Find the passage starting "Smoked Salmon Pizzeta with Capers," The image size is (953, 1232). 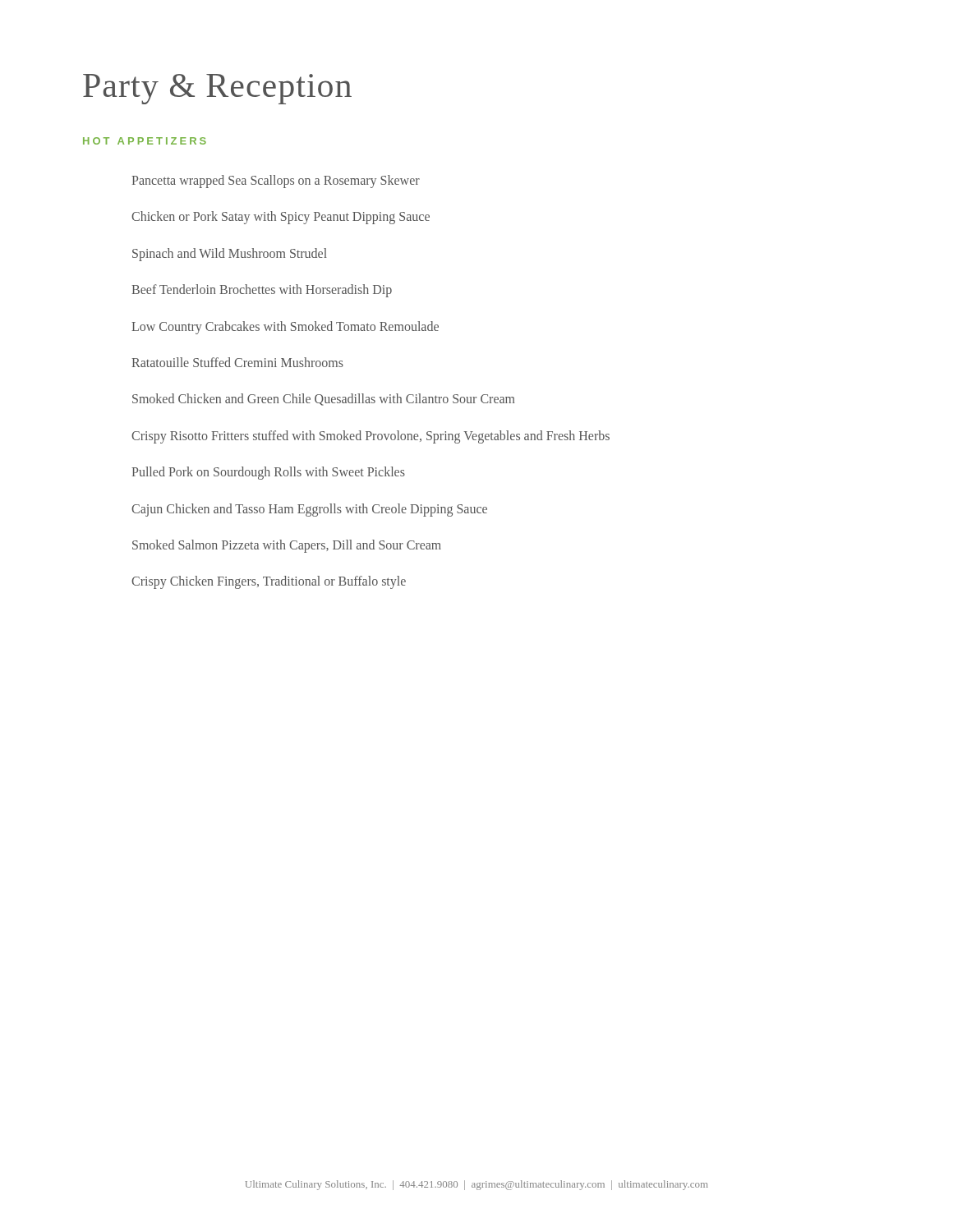[286, 545]
